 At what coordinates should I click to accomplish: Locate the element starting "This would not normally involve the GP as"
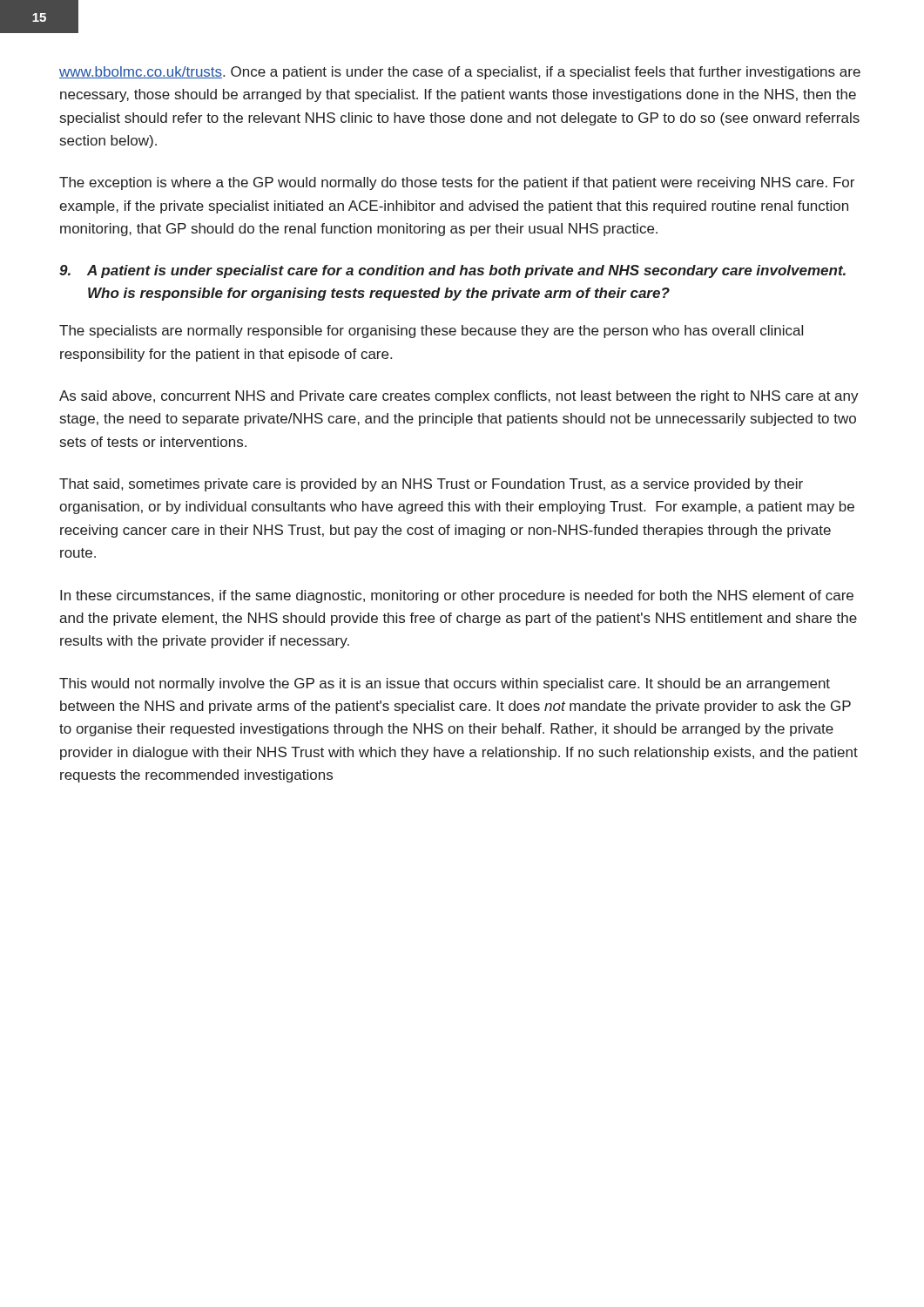pos(458,729)
